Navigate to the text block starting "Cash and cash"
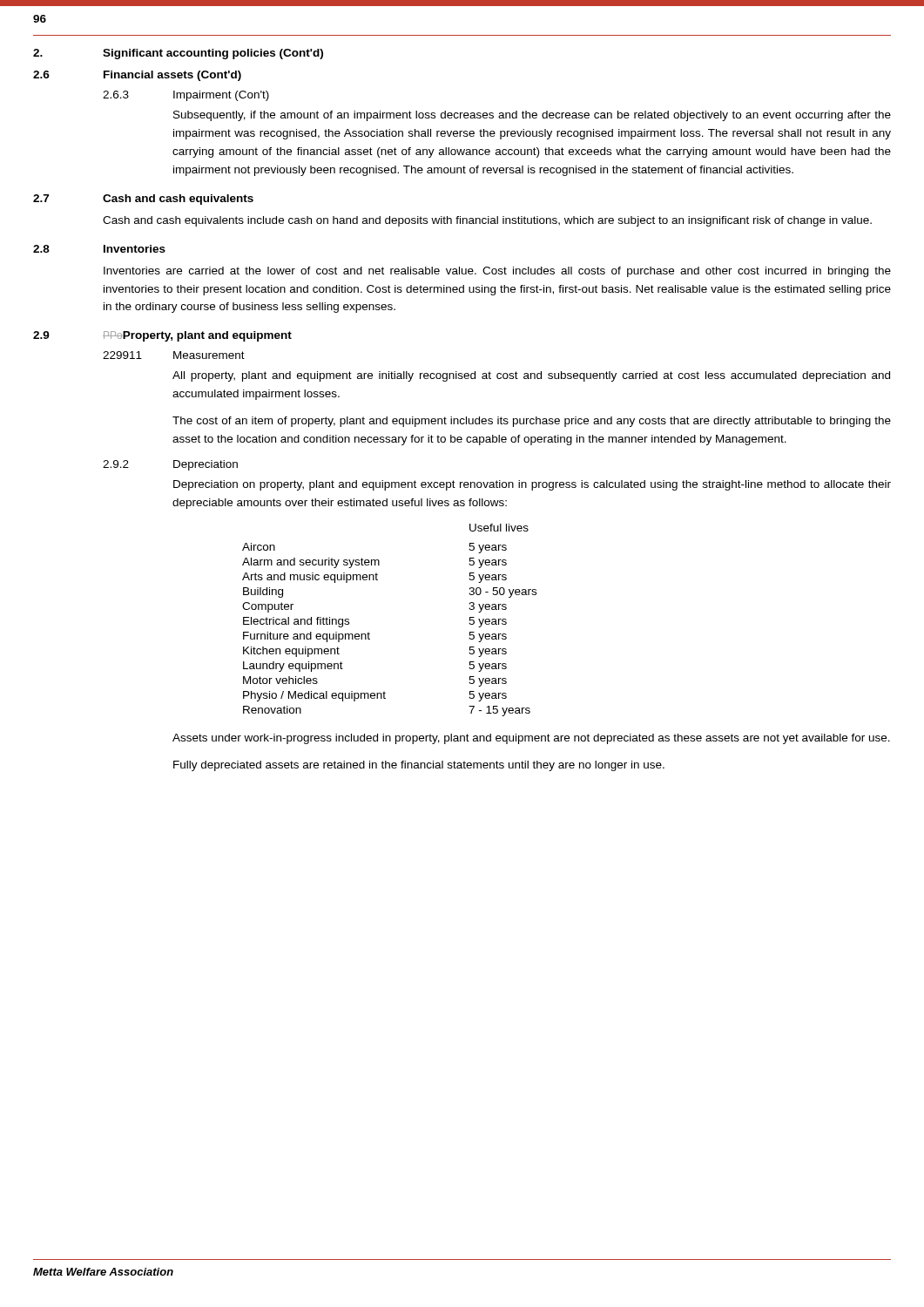924x1307 pixels. (488, 220)
